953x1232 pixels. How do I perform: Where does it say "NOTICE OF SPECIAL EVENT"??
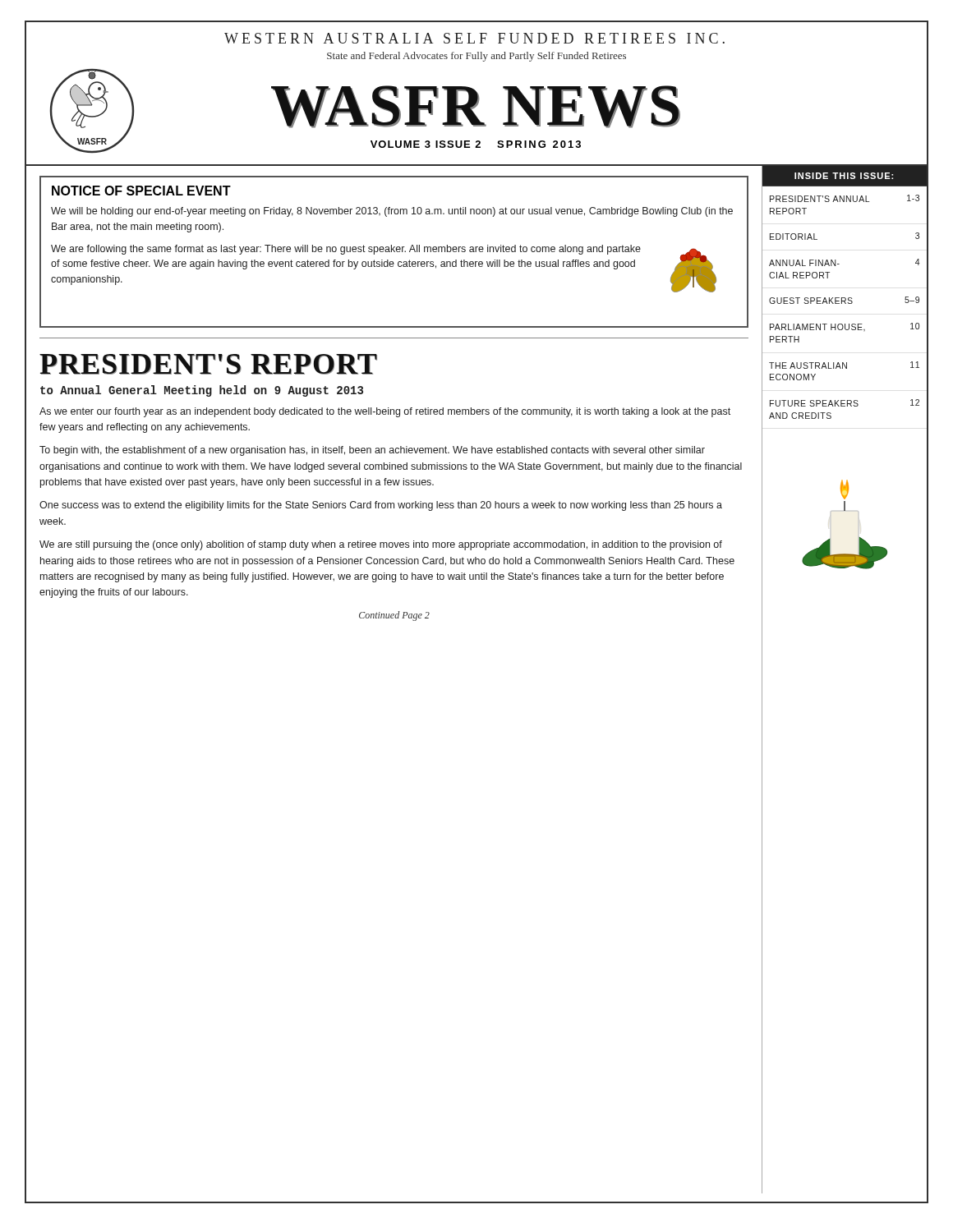pos(141,191)
